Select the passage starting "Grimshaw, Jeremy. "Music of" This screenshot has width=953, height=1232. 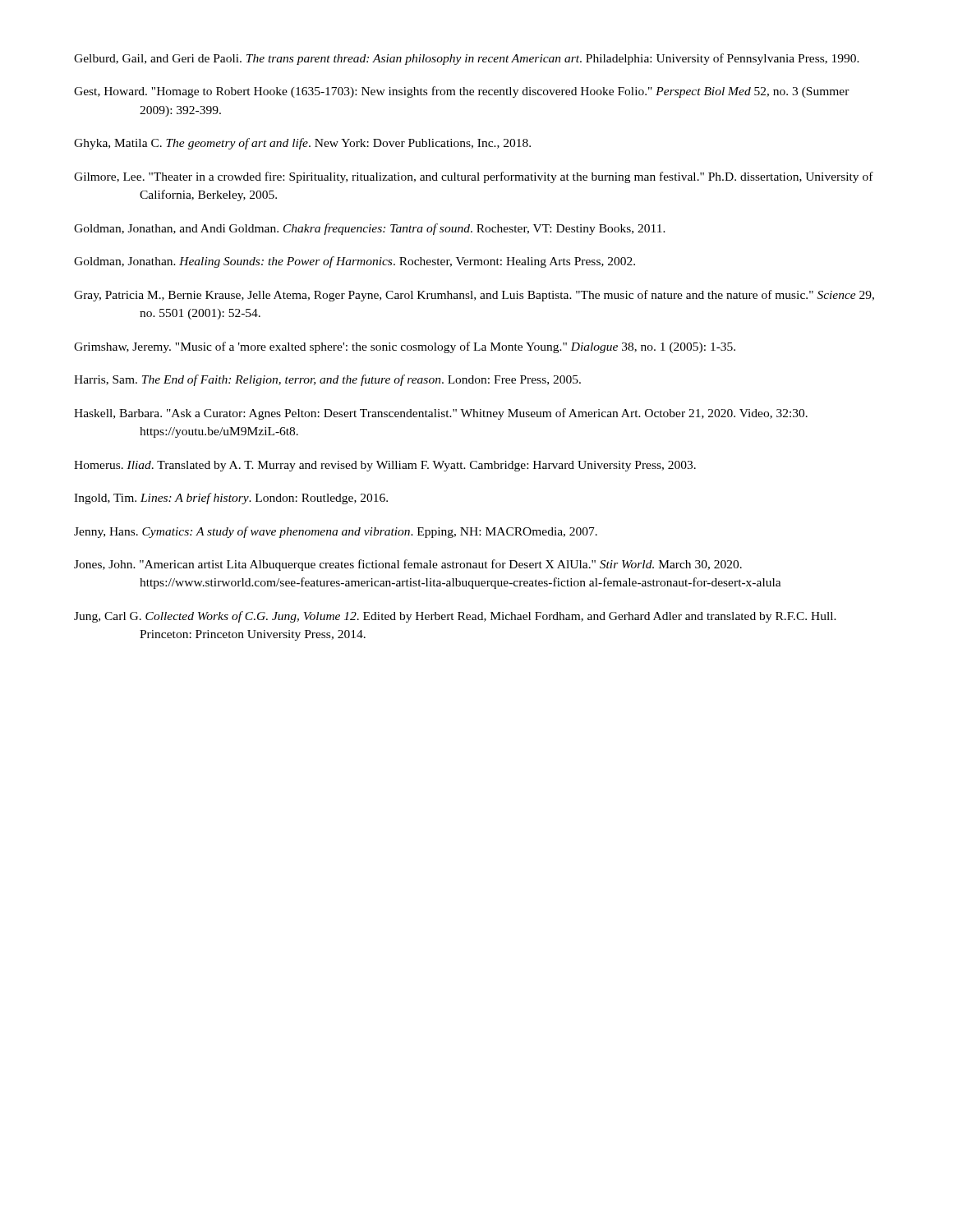(405, 346)
